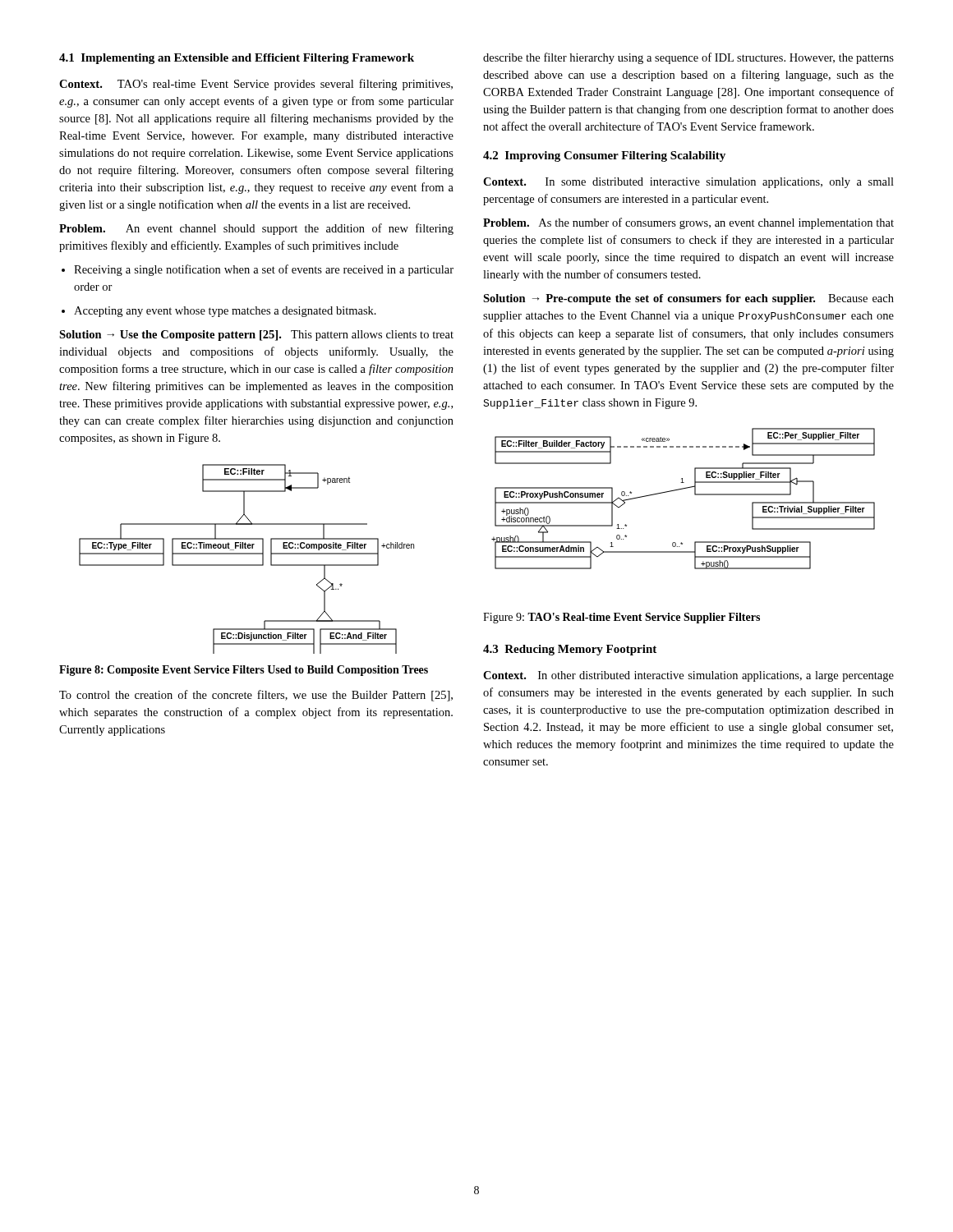Image resolution: width=953 pixels, height=1232 pixels.
Task: Click on the region starting "4.3 Reducing Memory Footprint"
Action: [570, 650]
